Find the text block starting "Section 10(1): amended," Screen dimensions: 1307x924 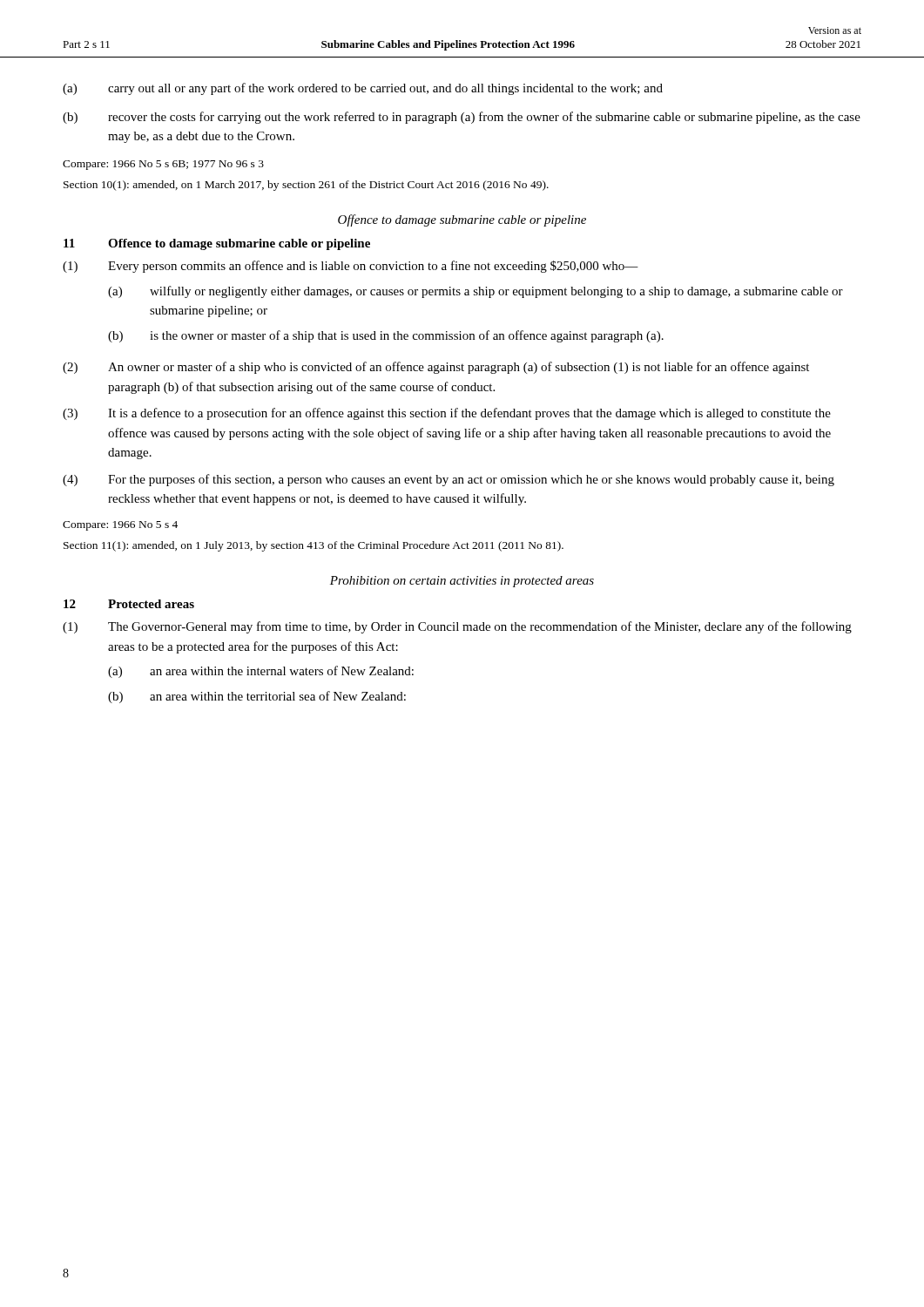coord(306,184)
